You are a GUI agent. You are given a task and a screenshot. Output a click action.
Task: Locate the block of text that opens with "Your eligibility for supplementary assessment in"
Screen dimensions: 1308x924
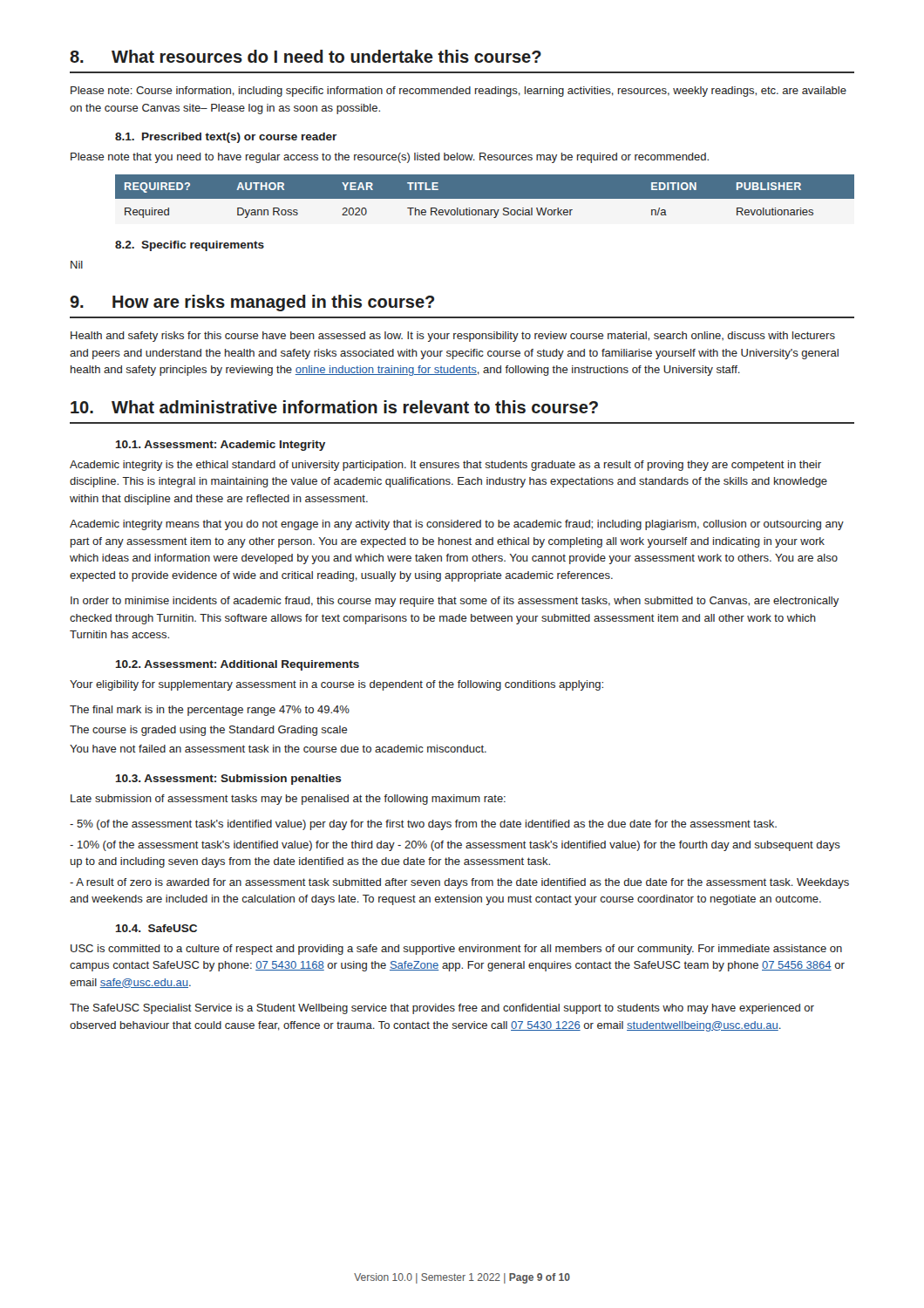[x=337, y=684]
